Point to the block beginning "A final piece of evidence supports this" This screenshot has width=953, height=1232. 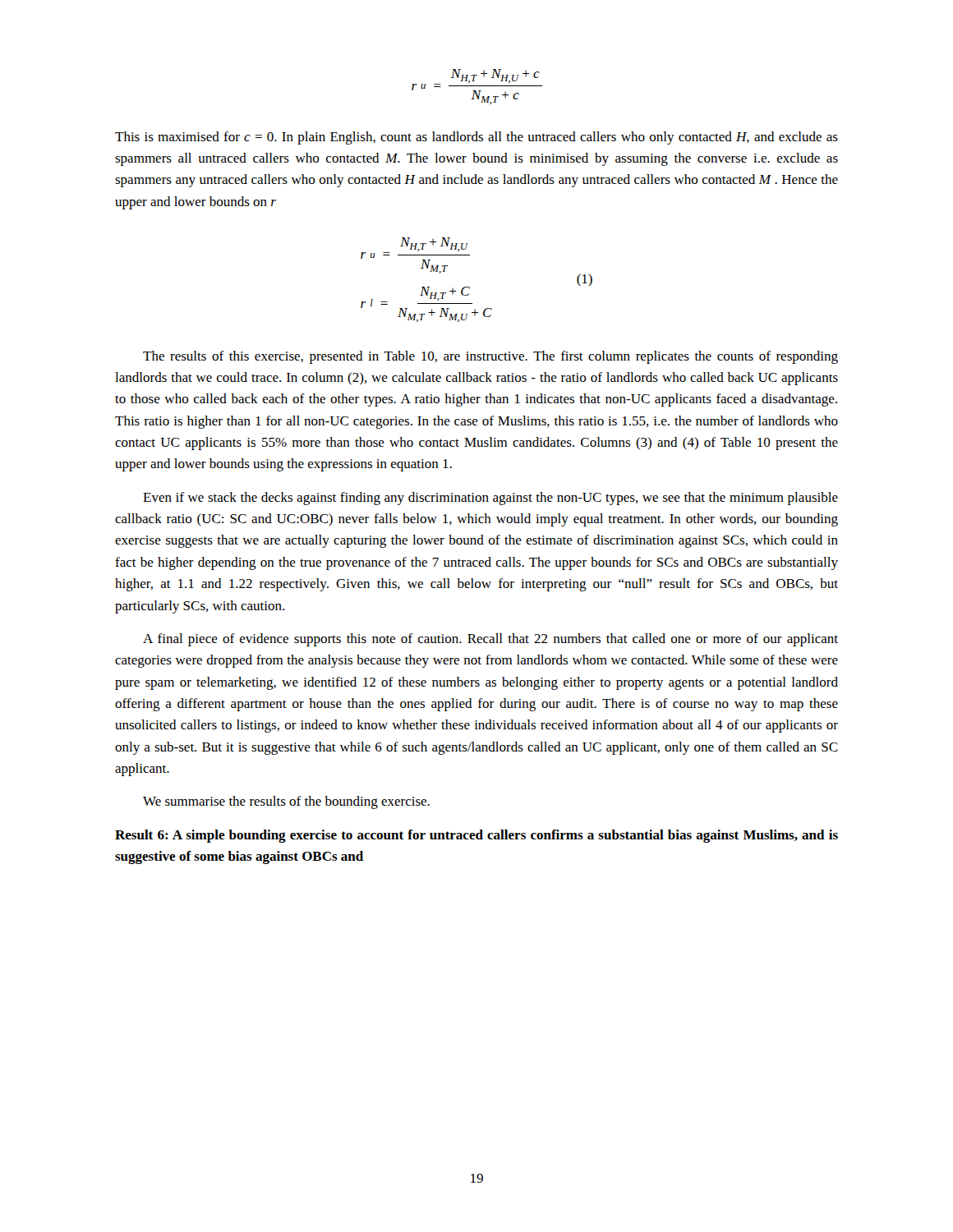476,703
